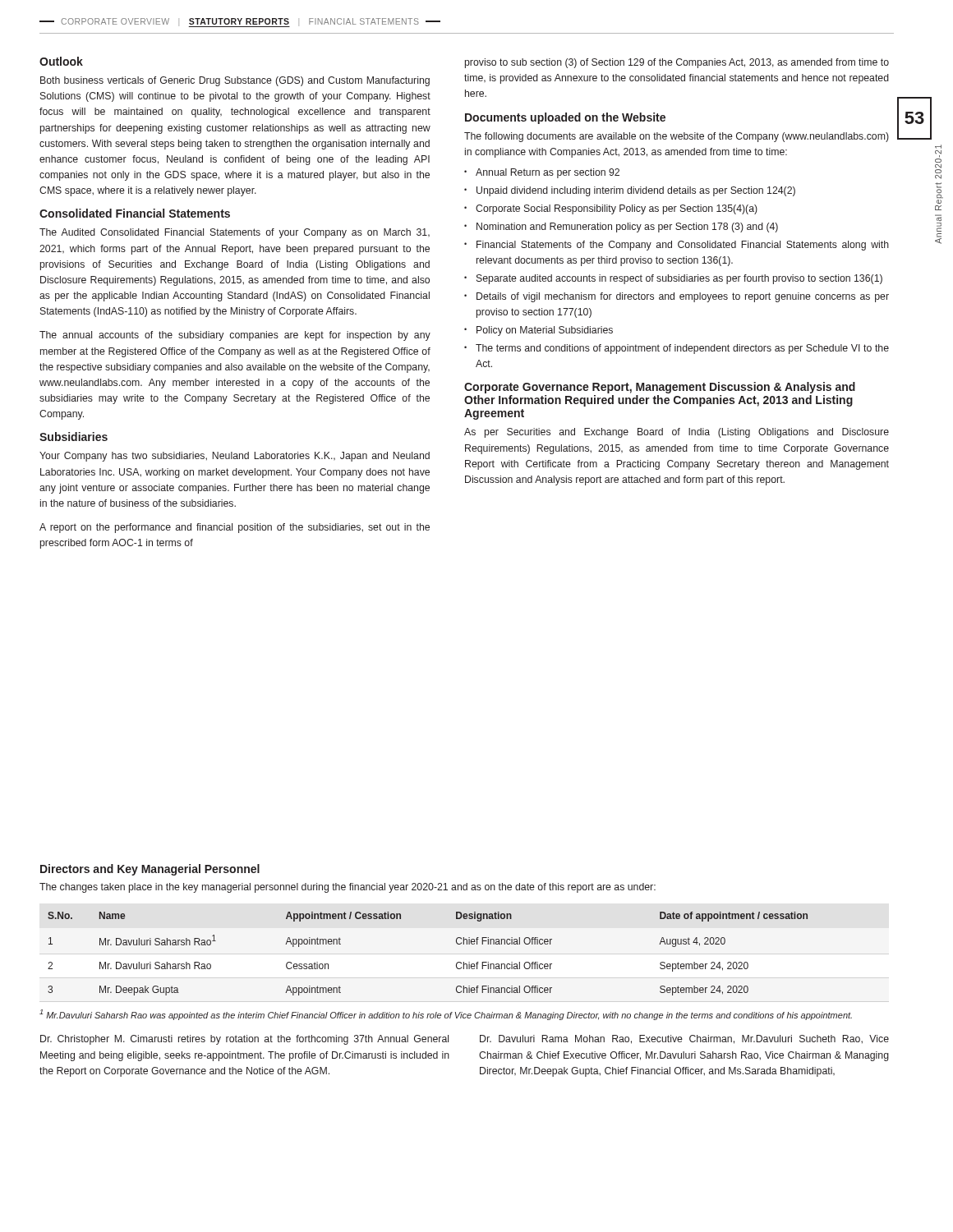Click on the text block with the text "proviso to sub section (3) of Section 129"
The image size is (953, 1232).
click(x=677, y=78)
